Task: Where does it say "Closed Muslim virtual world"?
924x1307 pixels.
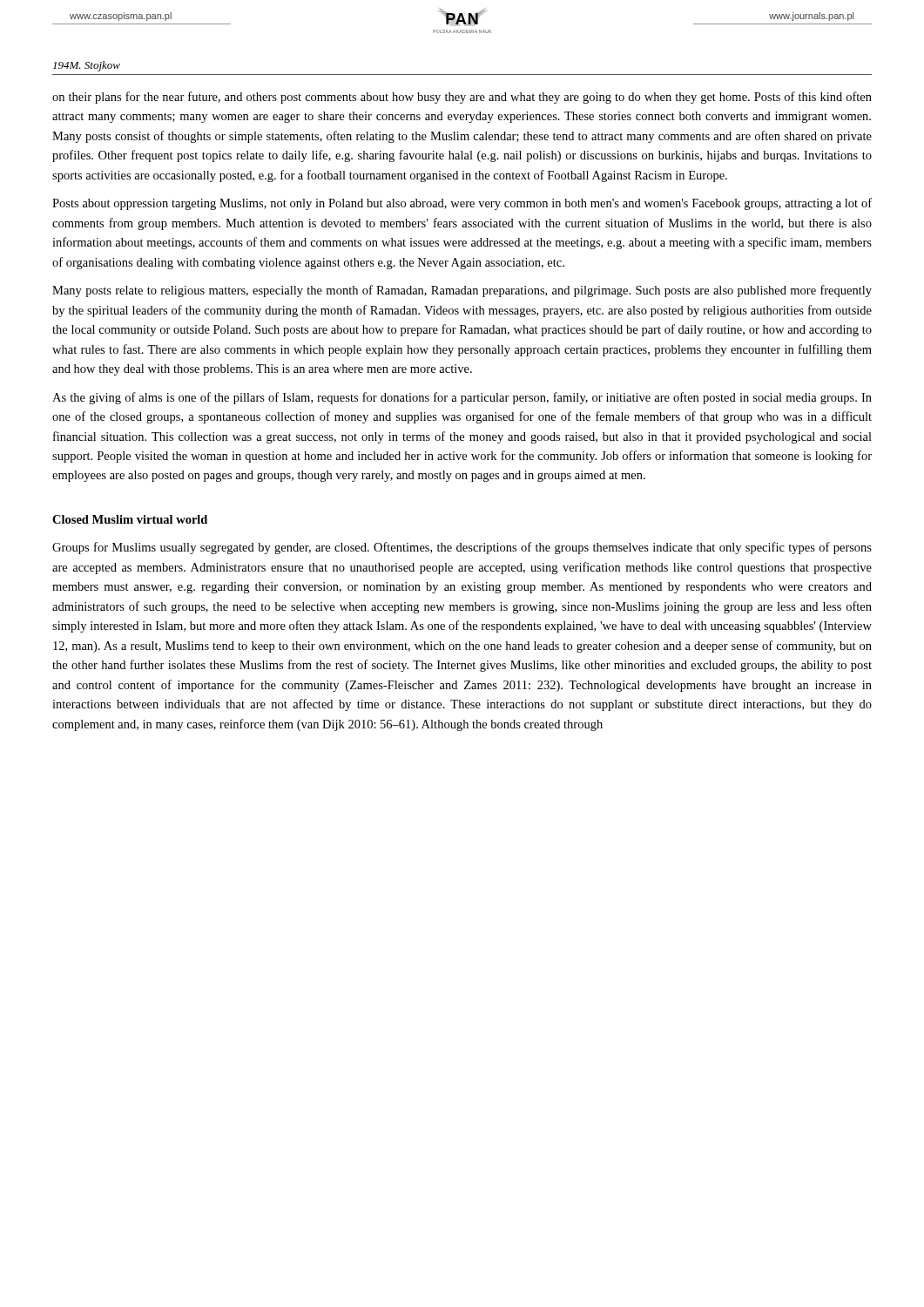Action: pos(130,519)
